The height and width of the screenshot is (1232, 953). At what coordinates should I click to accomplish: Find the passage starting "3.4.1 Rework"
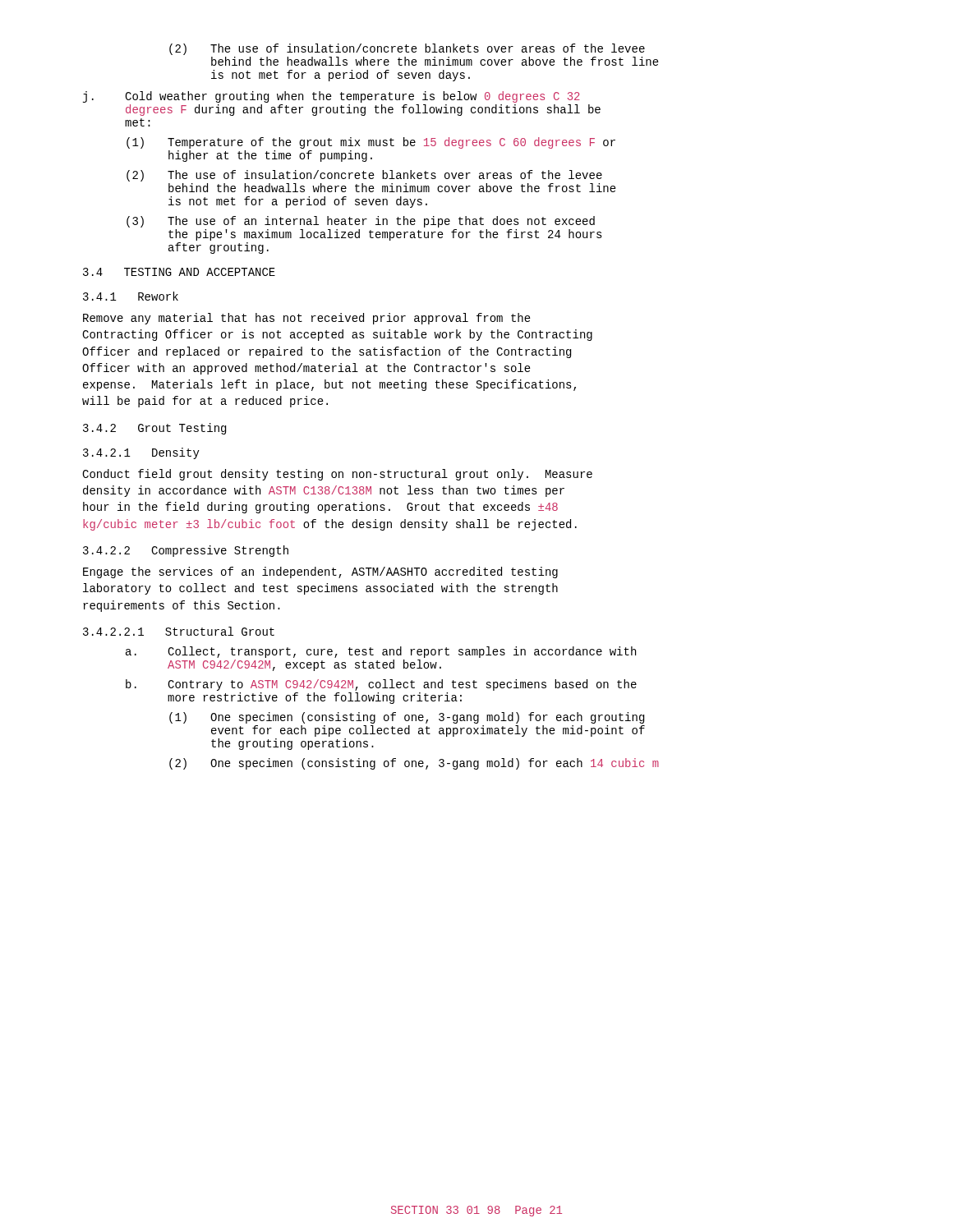coord(130,297)
